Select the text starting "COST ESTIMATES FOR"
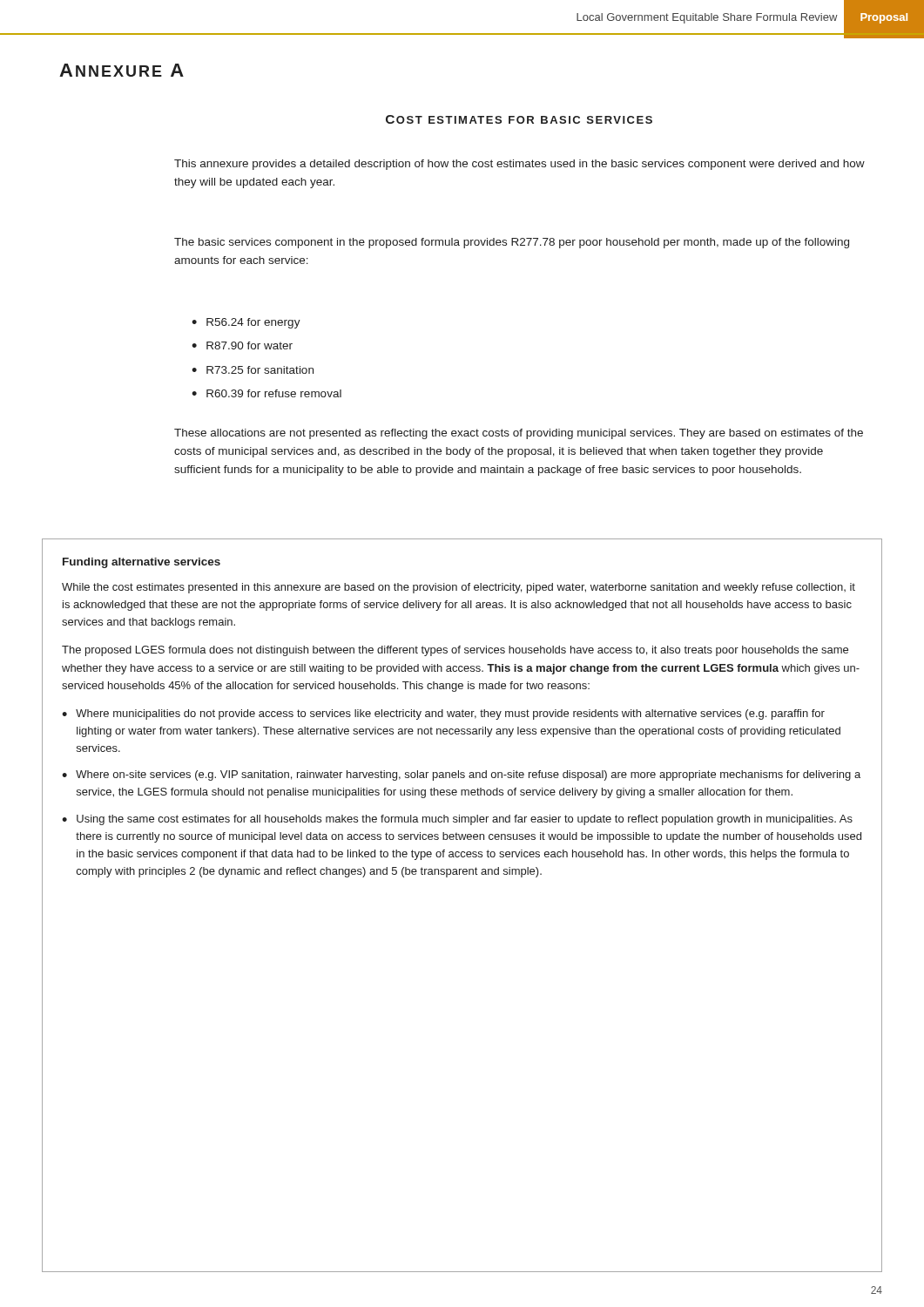This screenshot has height=1307, width=924. (519, 119)
